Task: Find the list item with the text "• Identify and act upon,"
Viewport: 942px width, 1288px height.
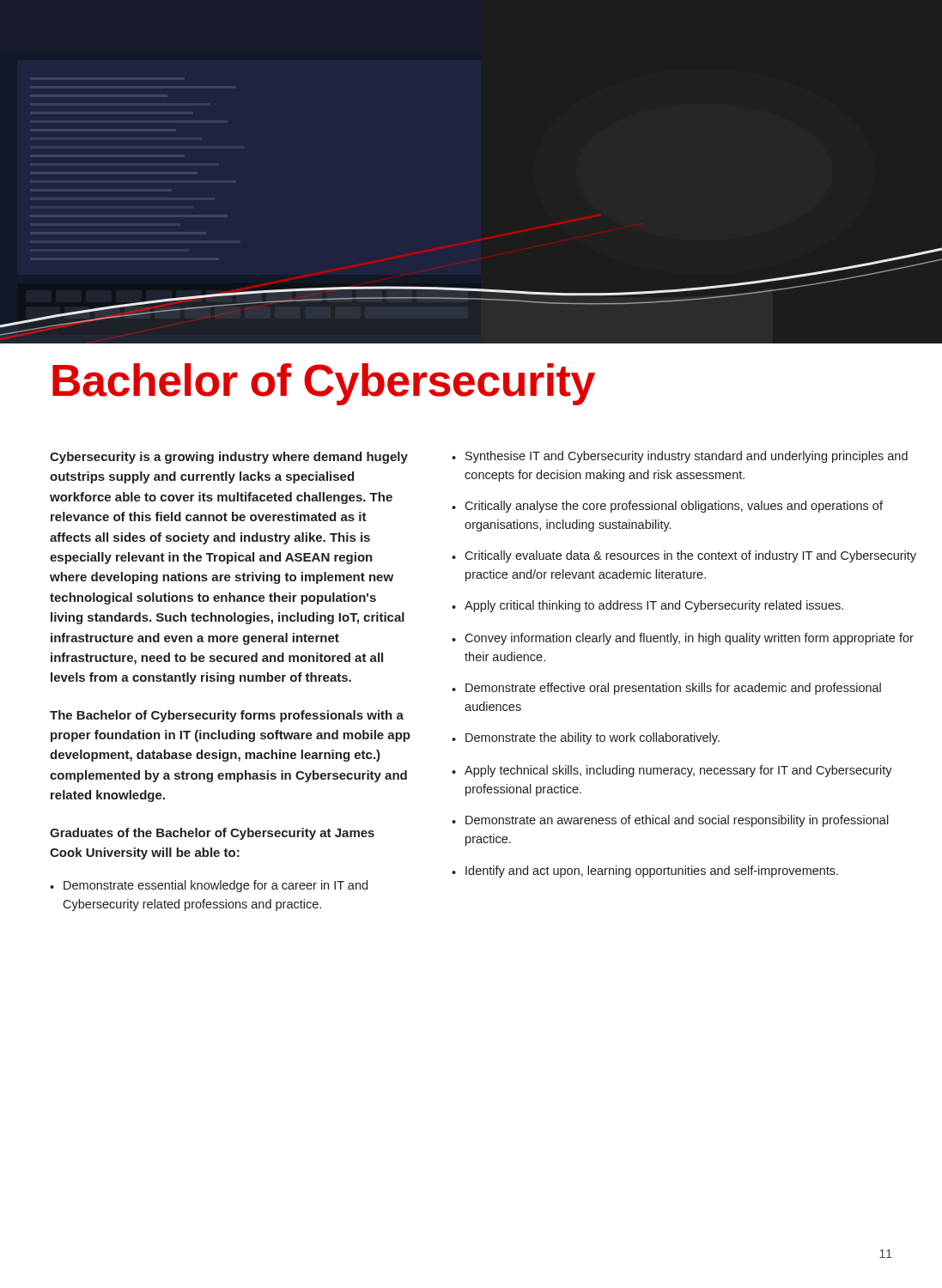Action: [x=645, y=871]
